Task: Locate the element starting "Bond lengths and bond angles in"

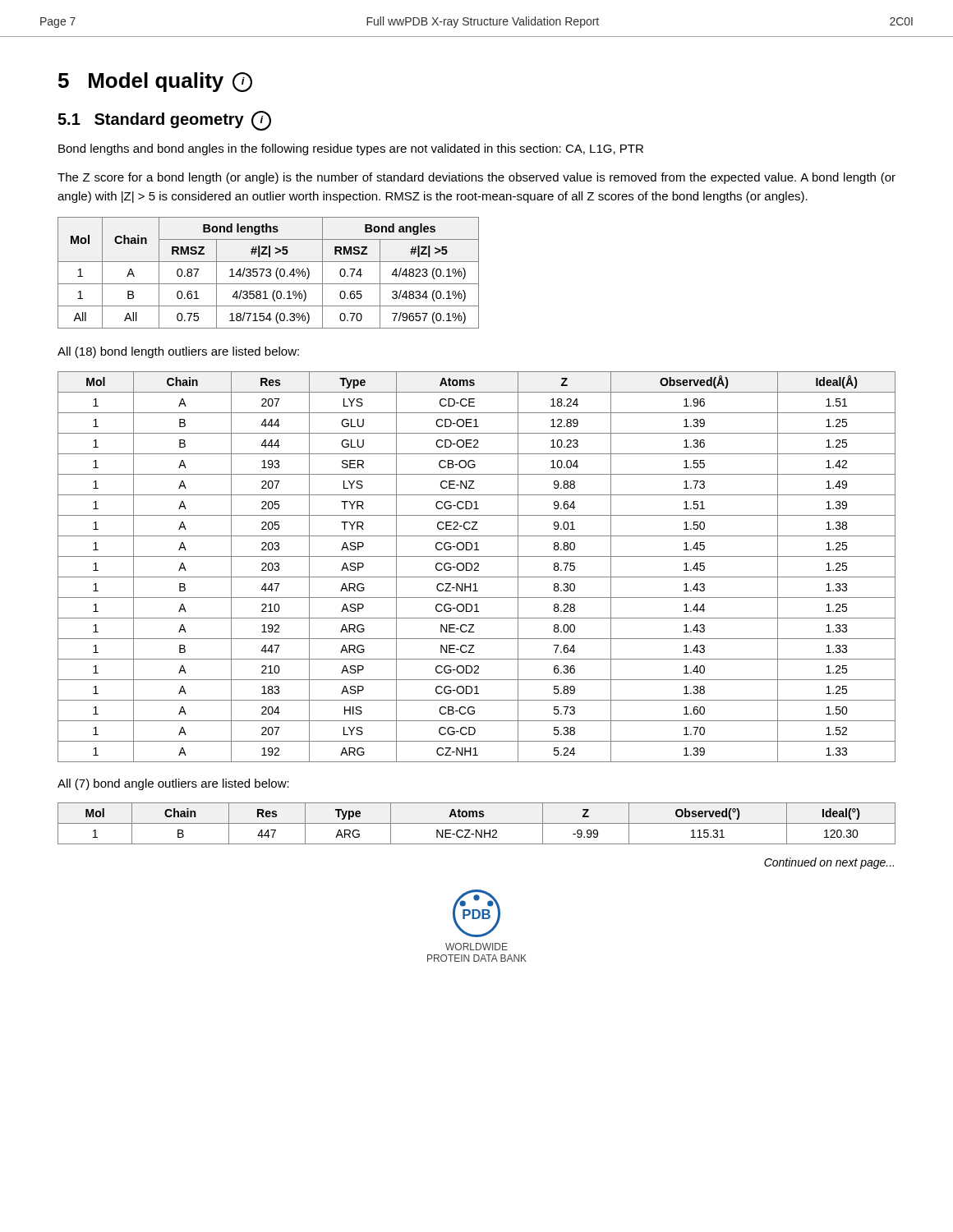Action: 476,148
